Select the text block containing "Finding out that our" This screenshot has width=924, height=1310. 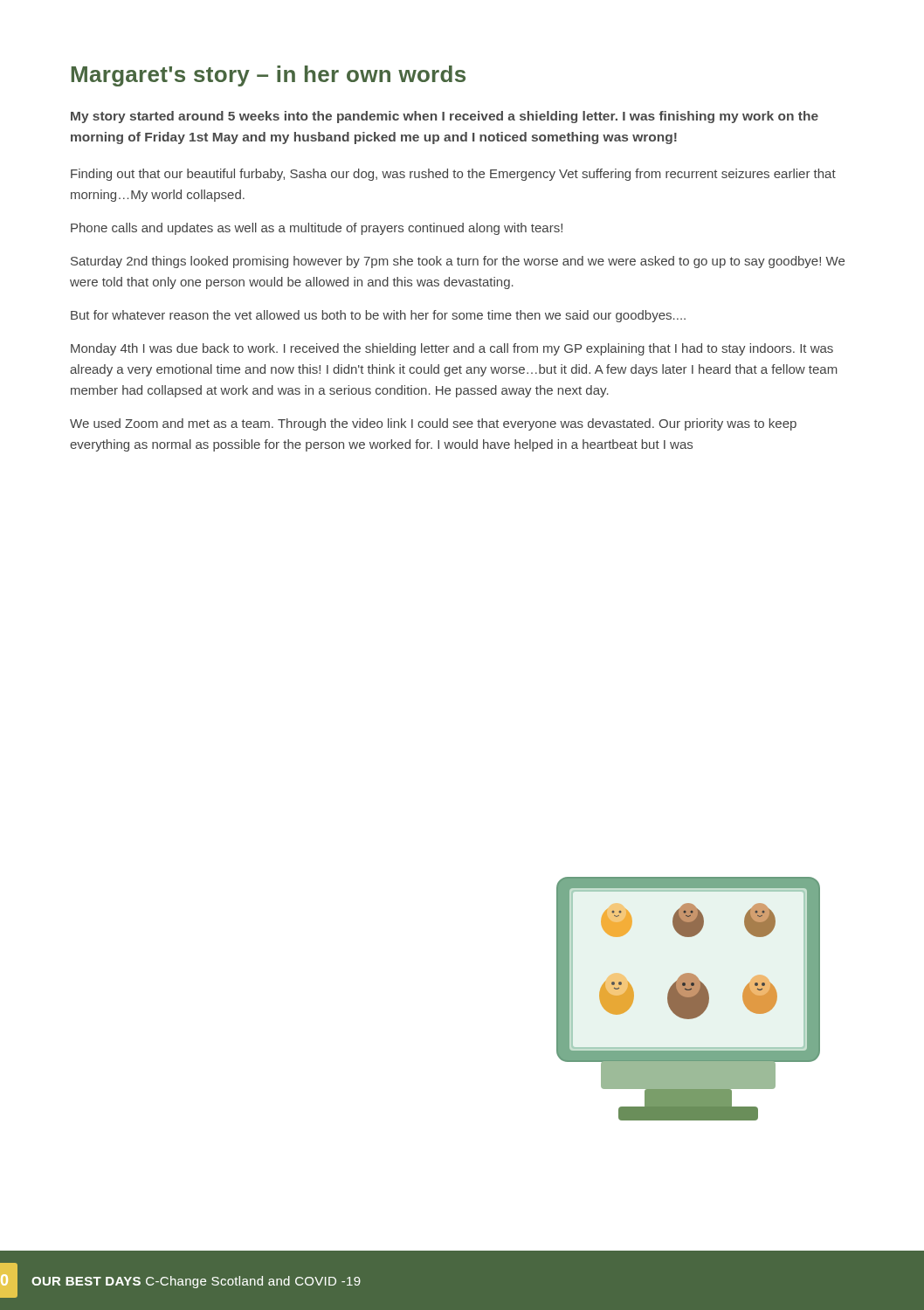pos(453,184)
